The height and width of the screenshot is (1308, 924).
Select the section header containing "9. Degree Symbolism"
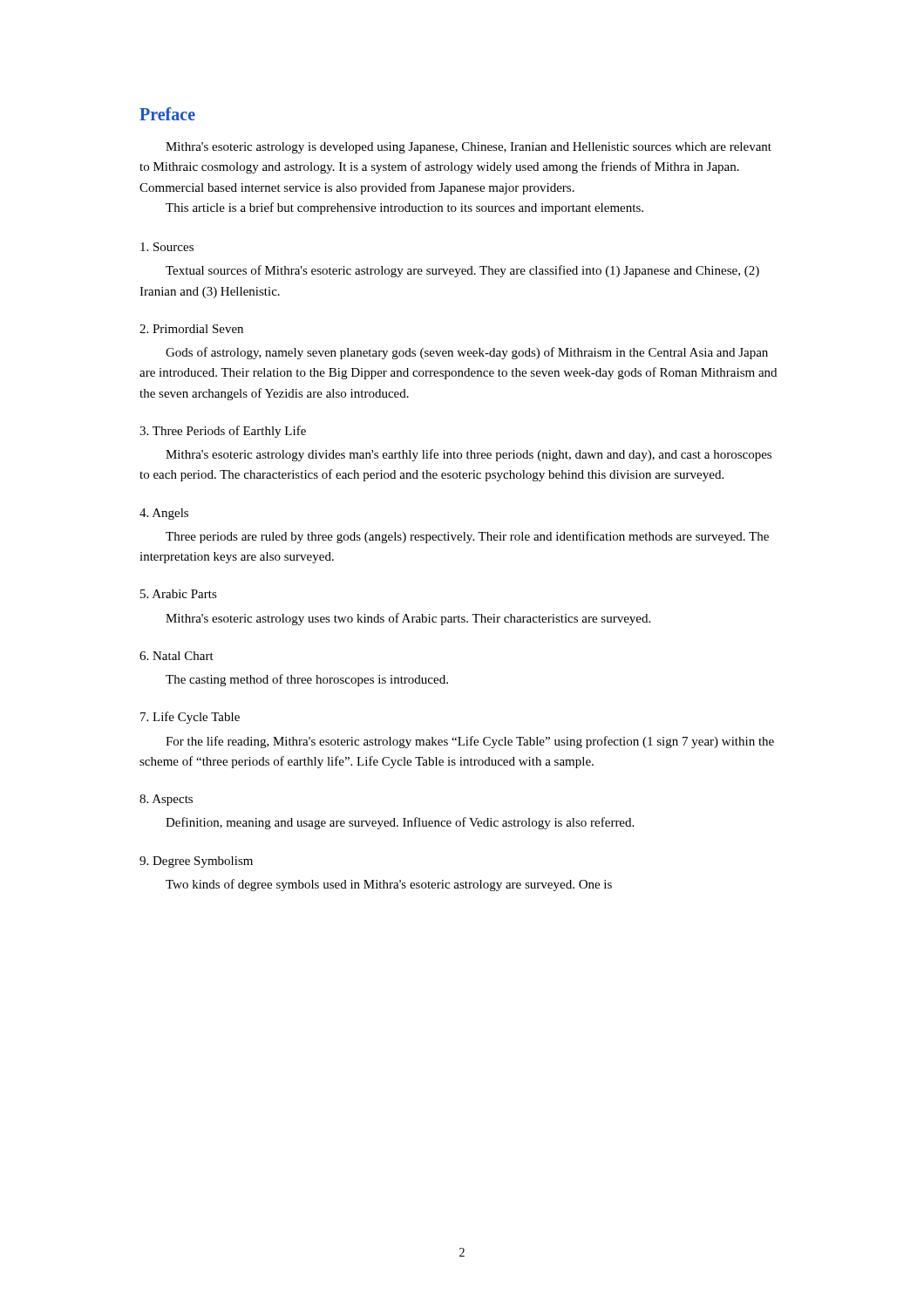point(196,862)
